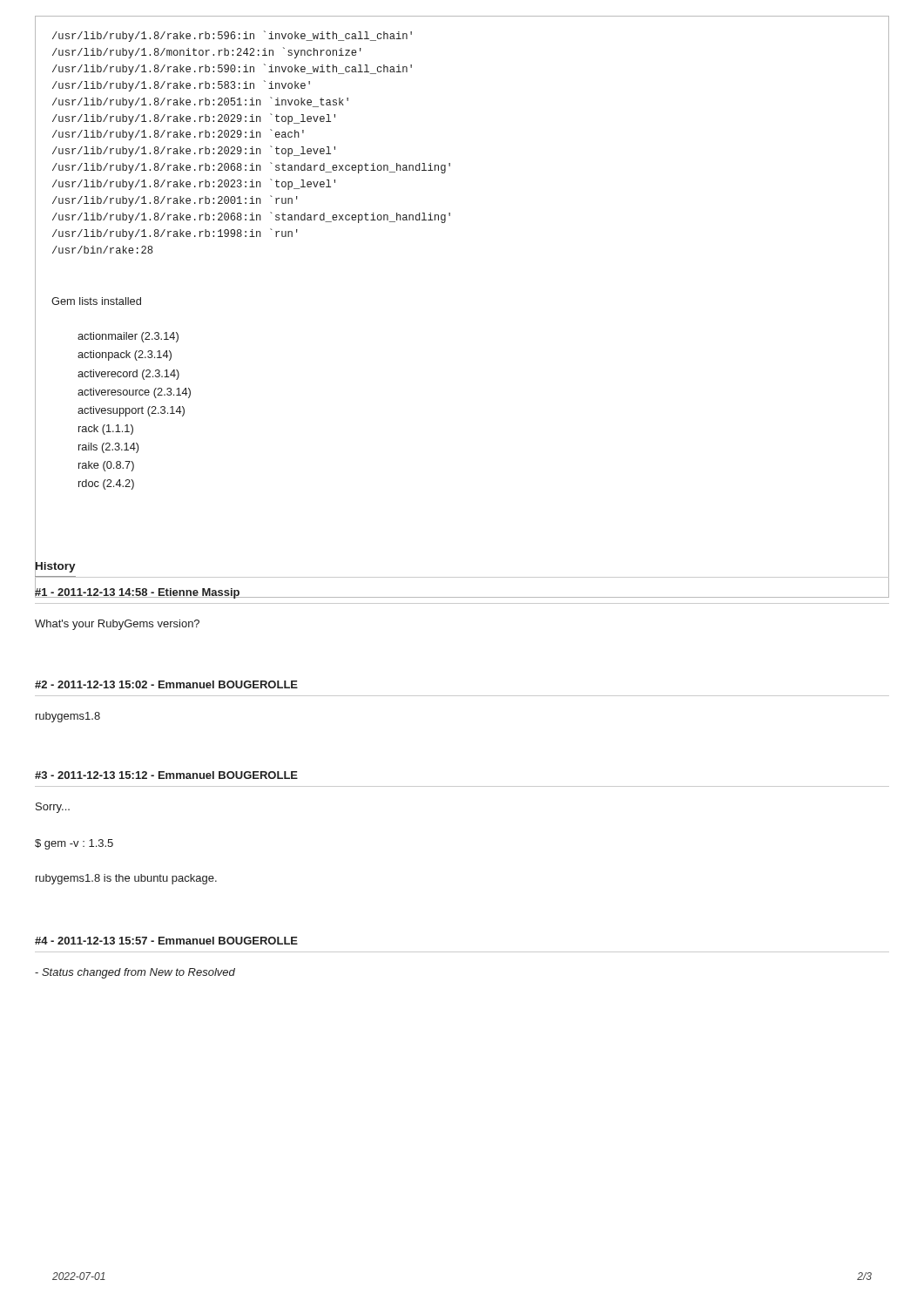The height and width of the screenshot is (1307, 924).
Task: Select the section header containing "#4 - 2011-12-13 15:57 - Emmanuel BOUGEROLLE"
Action: pos(166,941)
